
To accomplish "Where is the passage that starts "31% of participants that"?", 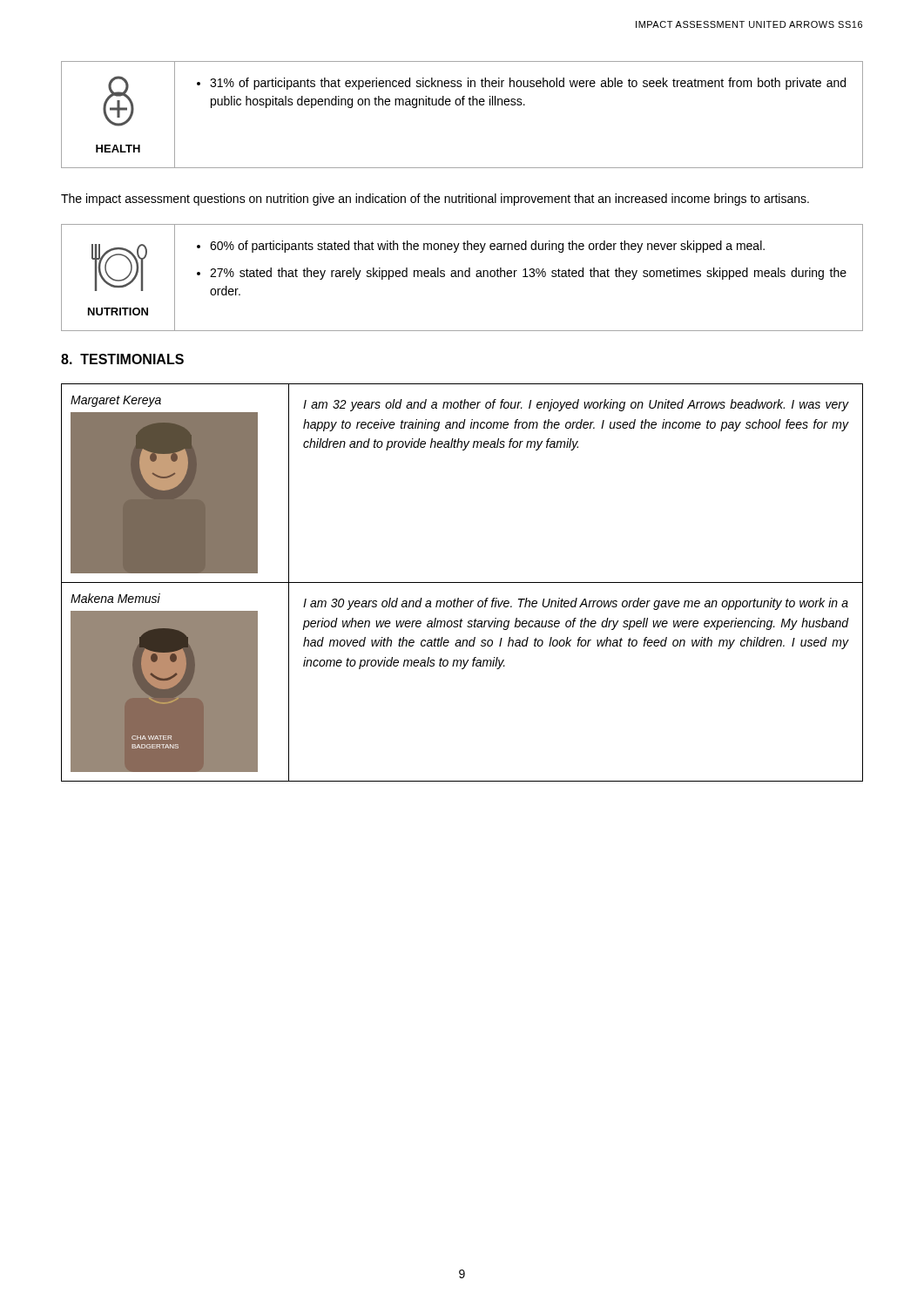I will click(528, 92).
